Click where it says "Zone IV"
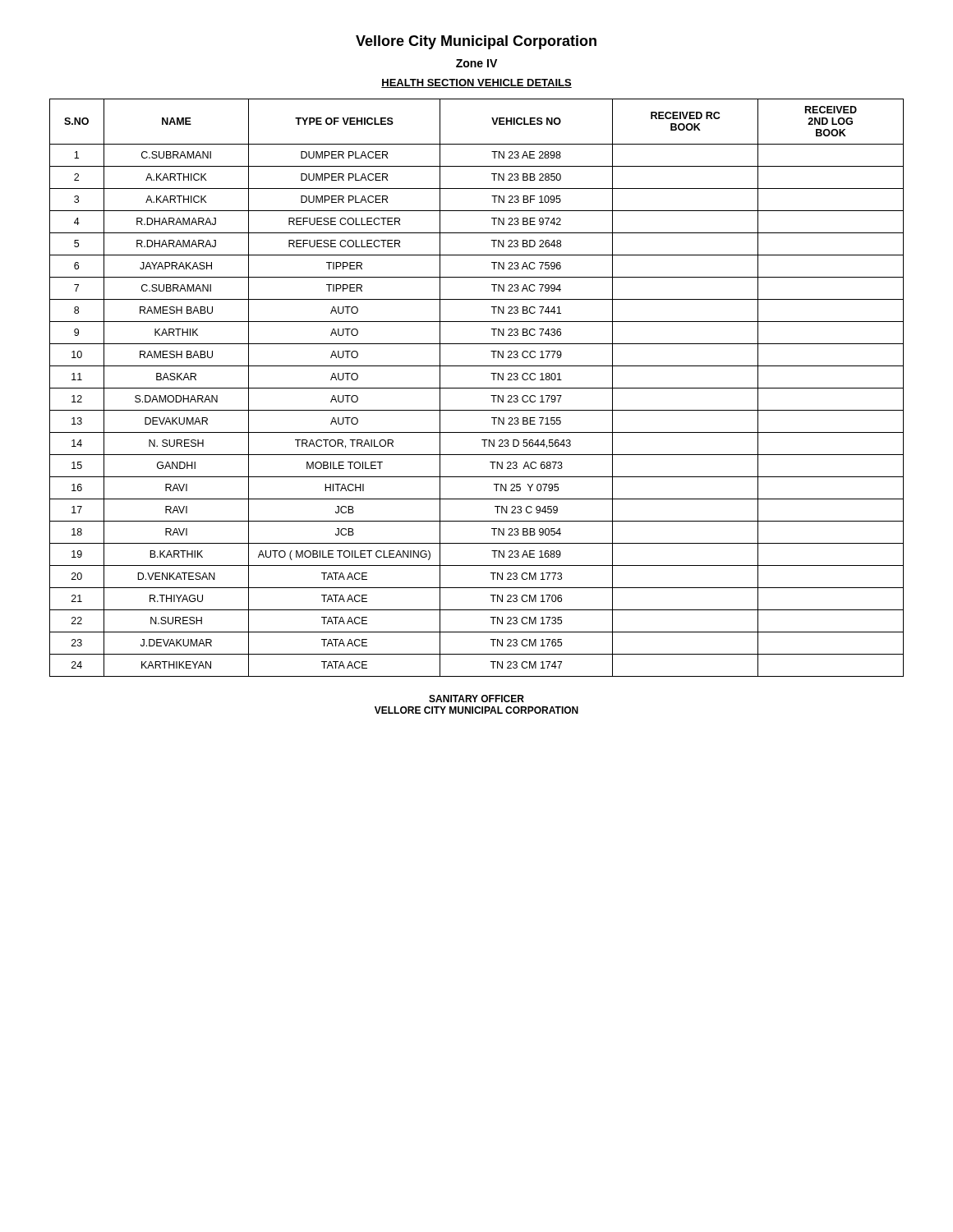 [x=476, y=63]
